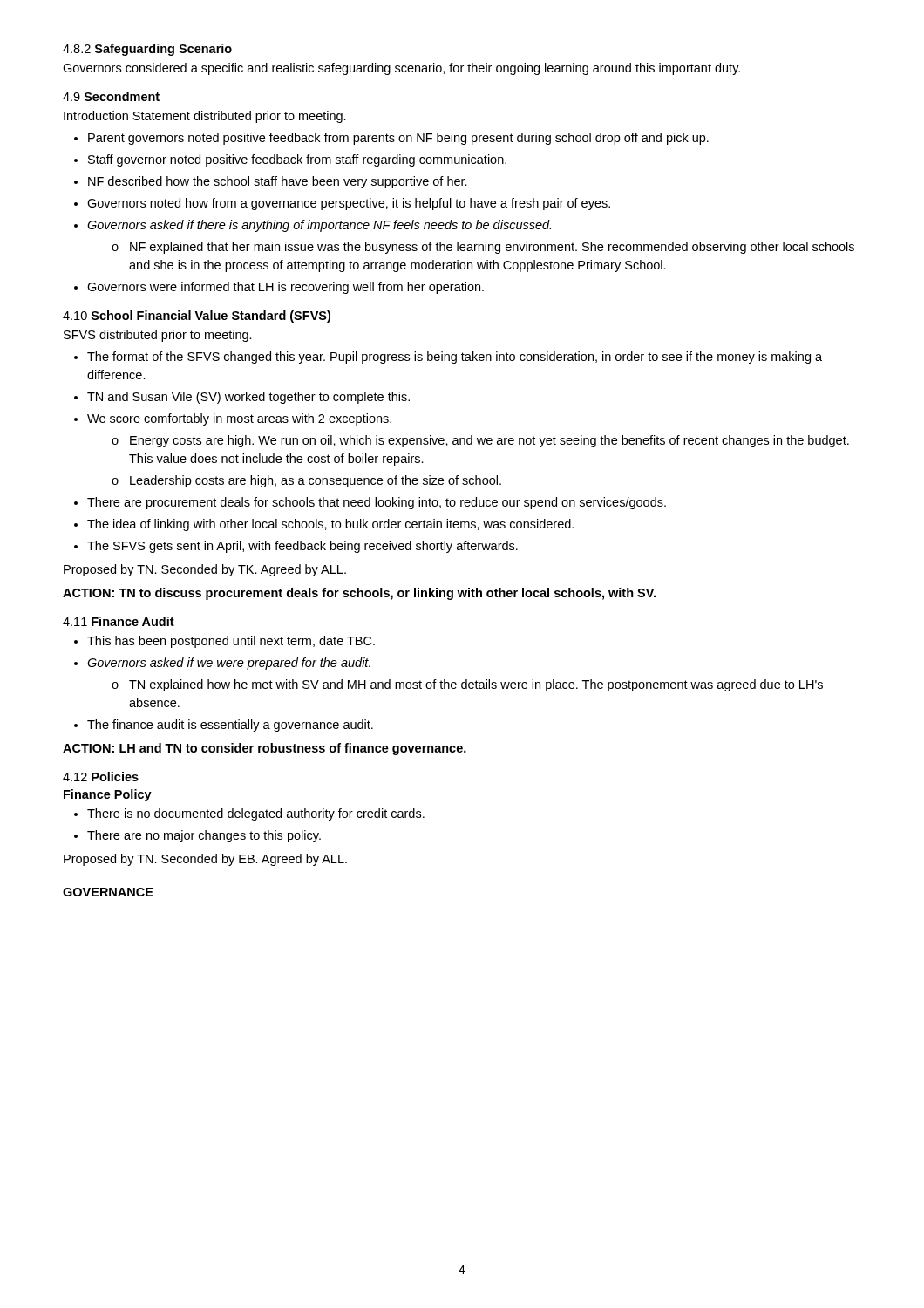
Task: Click on the list item that says "NF described how the school"
Action: point(277,181)
